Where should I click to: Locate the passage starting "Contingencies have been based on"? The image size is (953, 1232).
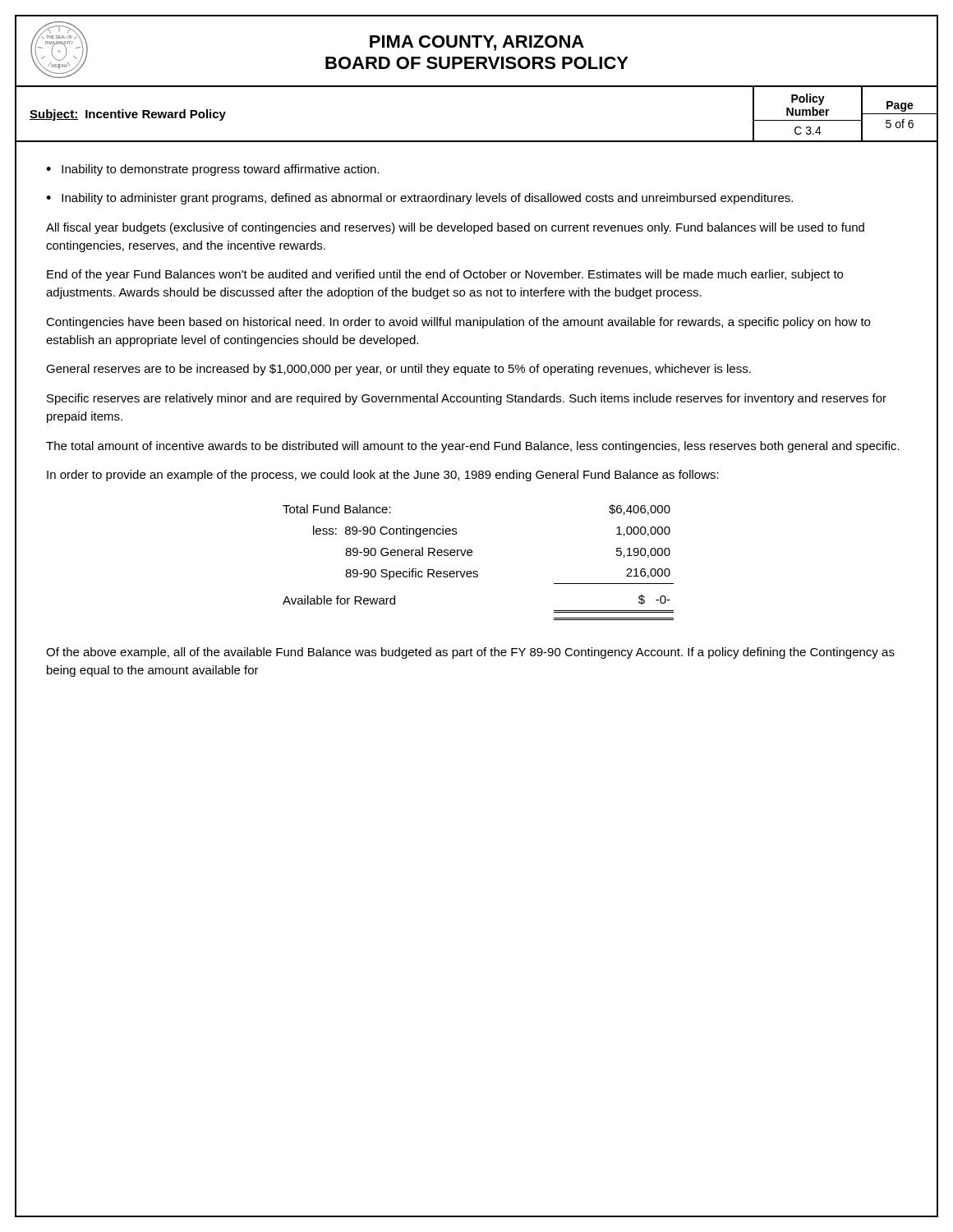pos(458,330)
